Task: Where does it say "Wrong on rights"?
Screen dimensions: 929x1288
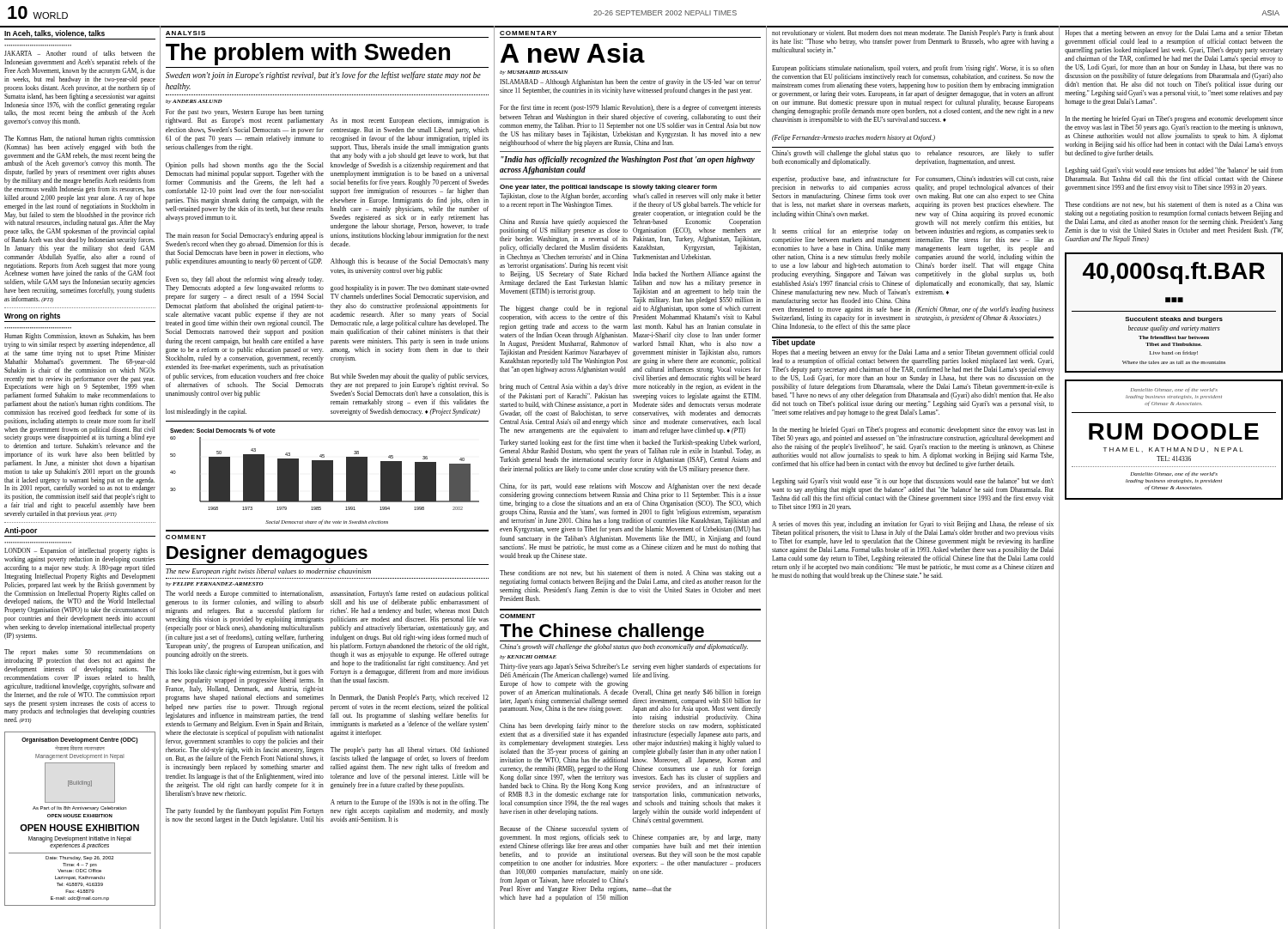Action: (32, 316)
